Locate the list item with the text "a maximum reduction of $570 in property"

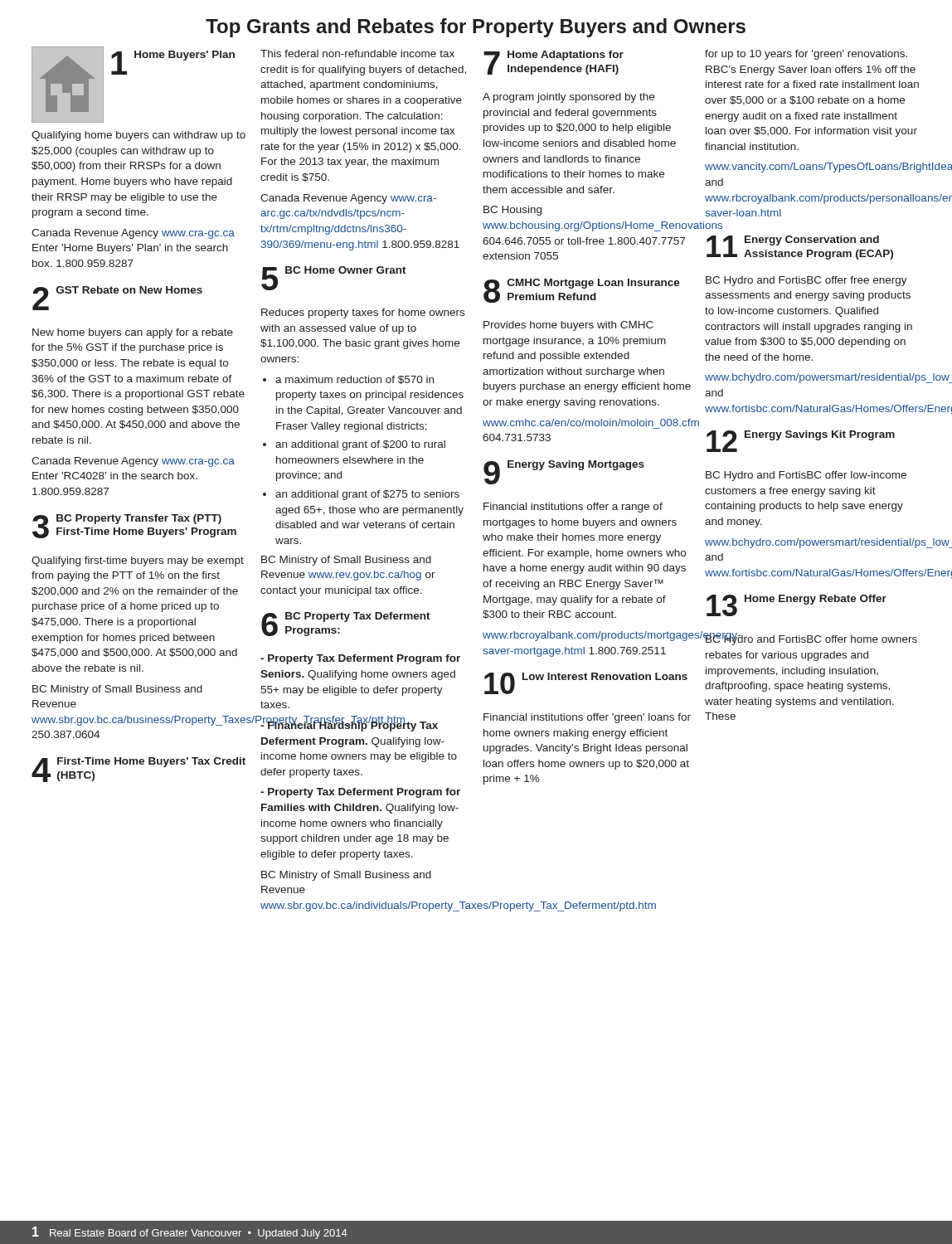tap(370, 402)
